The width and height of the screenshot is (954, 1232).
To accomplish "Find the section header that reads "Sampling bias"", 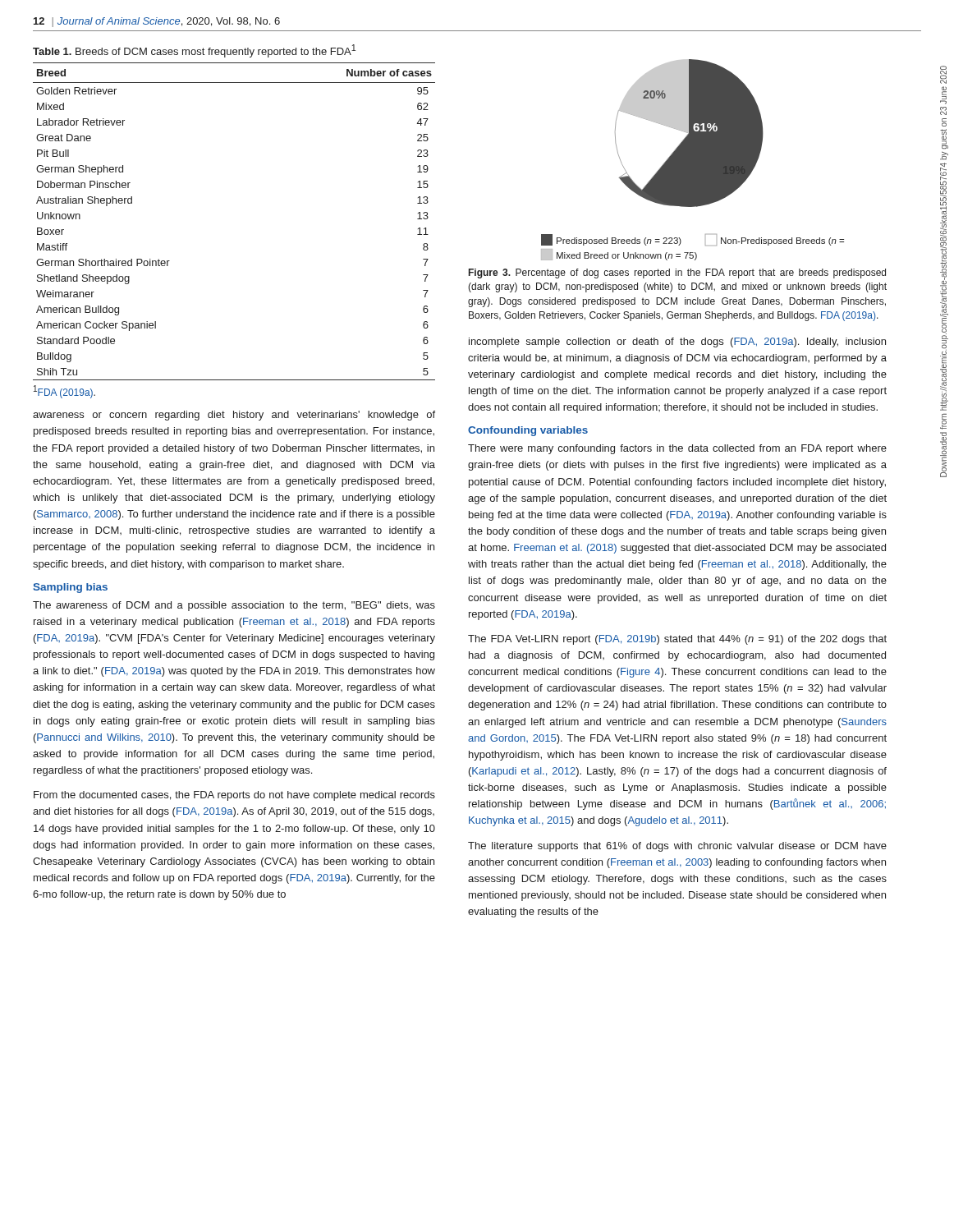I will click(70, 587).
